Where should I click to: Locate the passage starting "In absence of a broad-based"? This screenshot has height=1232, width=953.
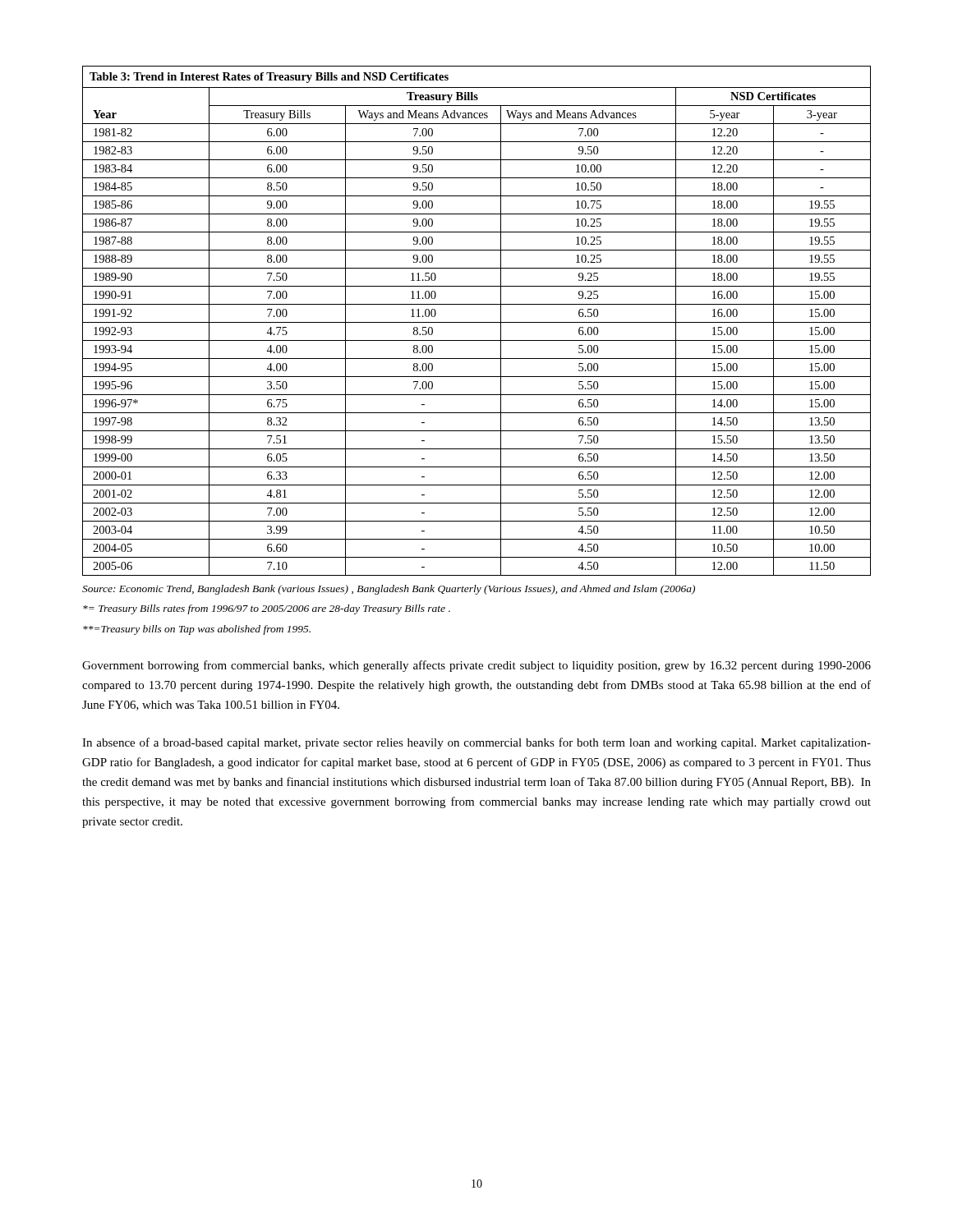click(x=476, y=782)
